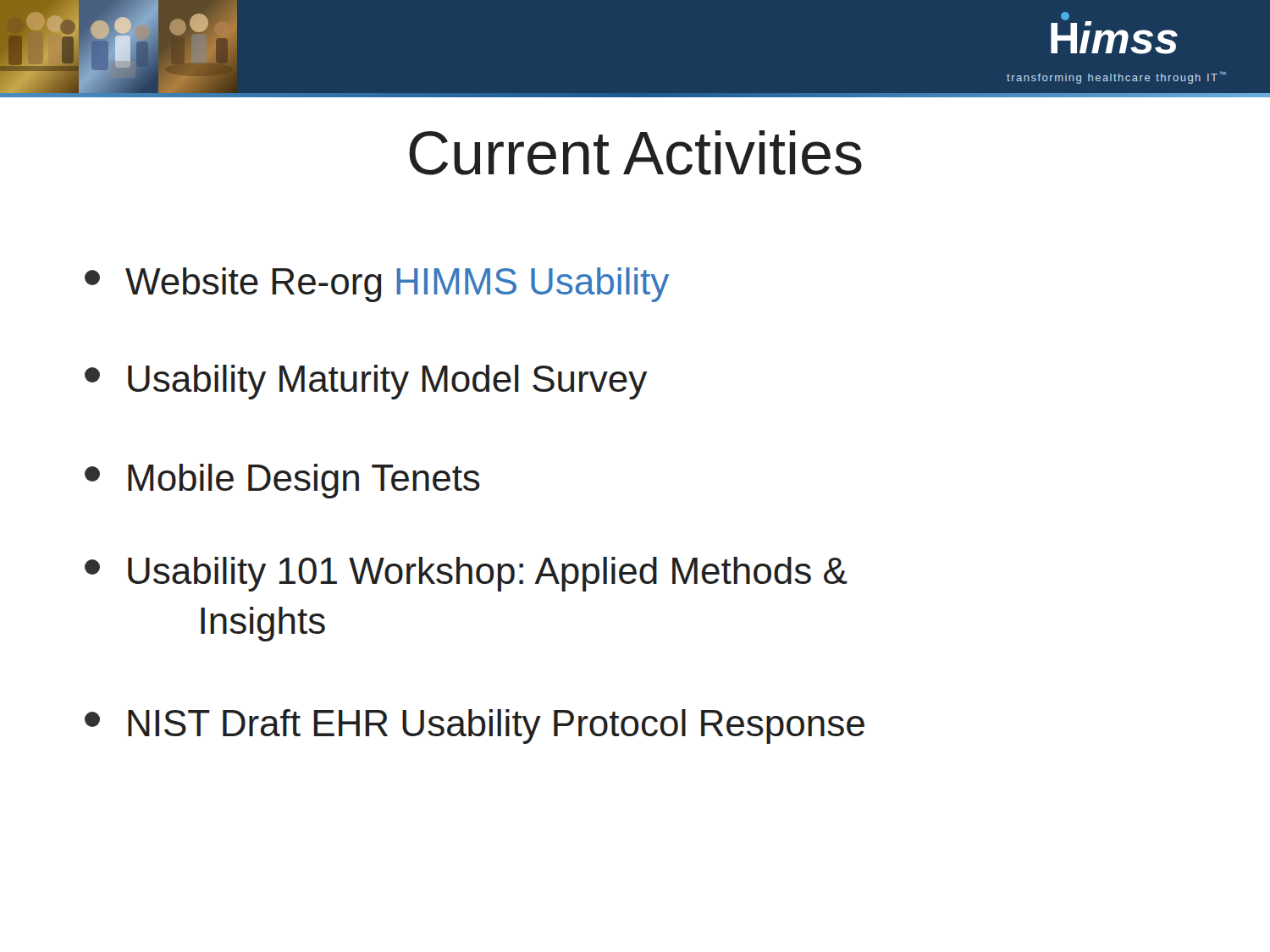Point to "Mobile Design Tenets"

pyautogui.click(x=283, y=478)
